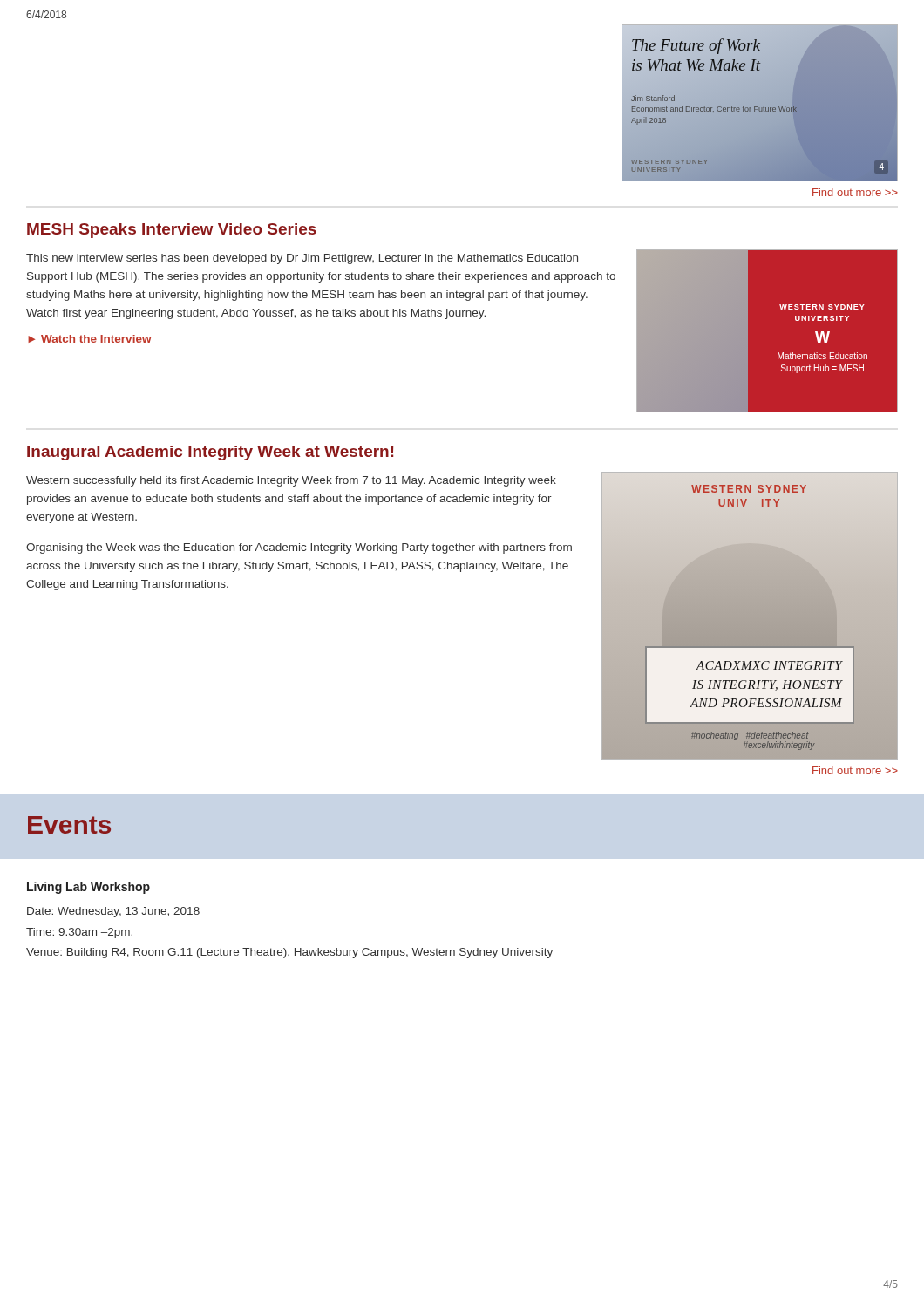Click on the list item that says "Living Lab Workshop"

pos(88,887)
